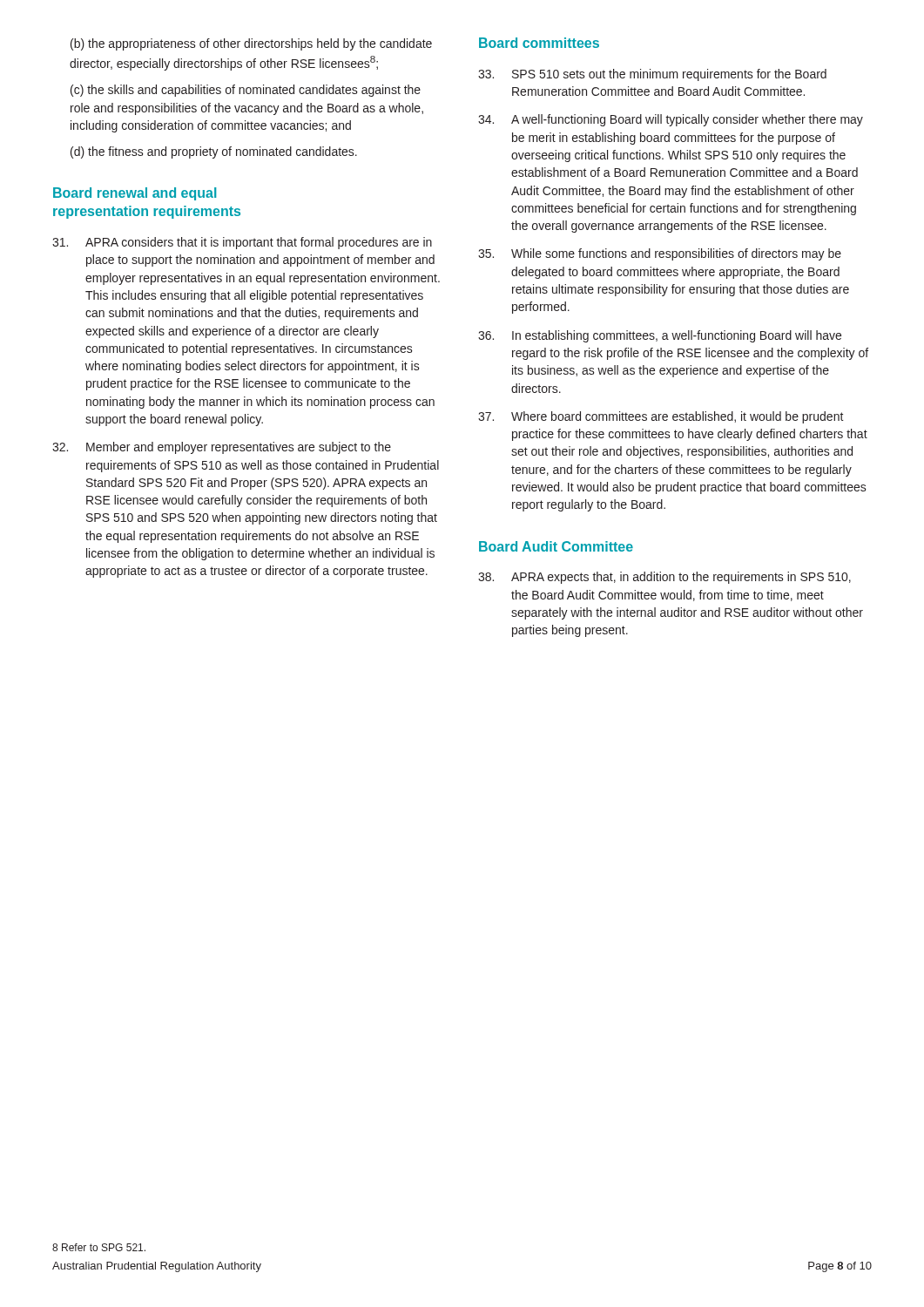Click on the block starting "Member and employer representatives are"
This screenshot has height=1307, width=924.
point(248,509)
